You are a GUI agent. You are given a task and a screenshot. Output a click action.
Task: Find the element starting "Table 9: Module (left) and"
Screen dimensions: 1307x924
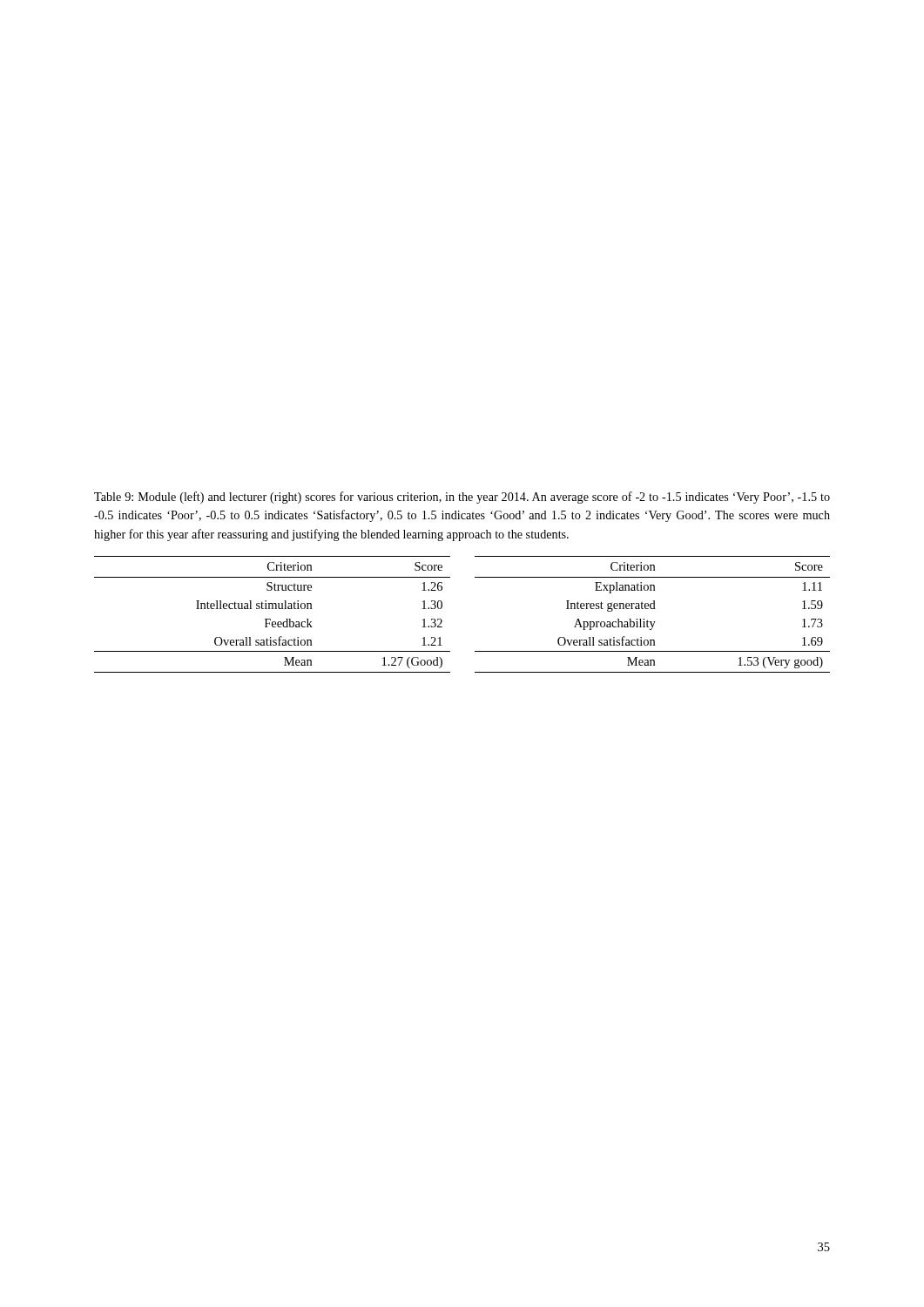tap(462, 515)
